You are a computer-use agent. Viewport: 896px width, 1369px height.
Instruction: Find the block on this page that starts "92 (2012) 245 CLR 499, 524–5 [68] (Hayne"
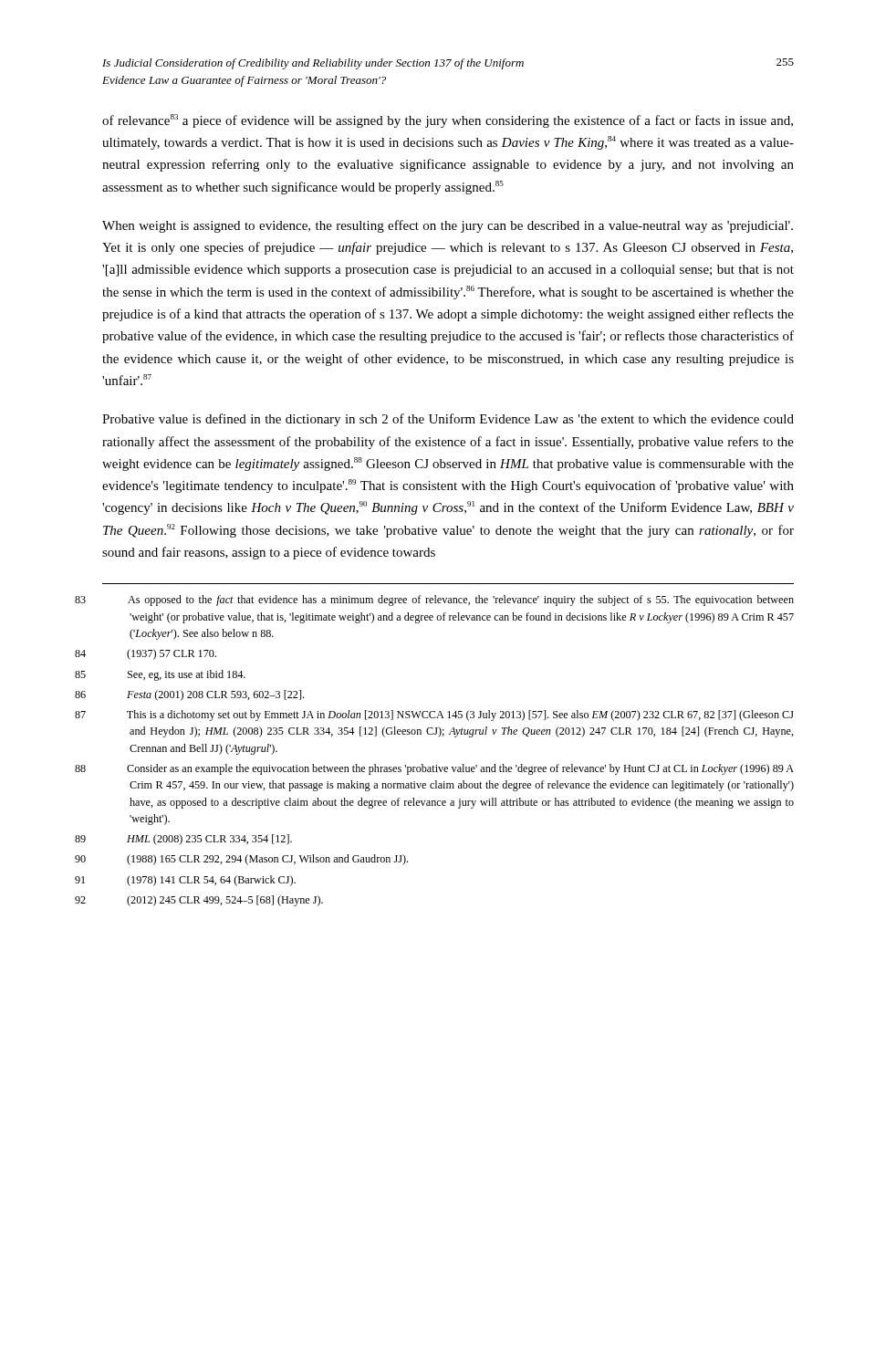pyautogui.click(x=213, y=900)
